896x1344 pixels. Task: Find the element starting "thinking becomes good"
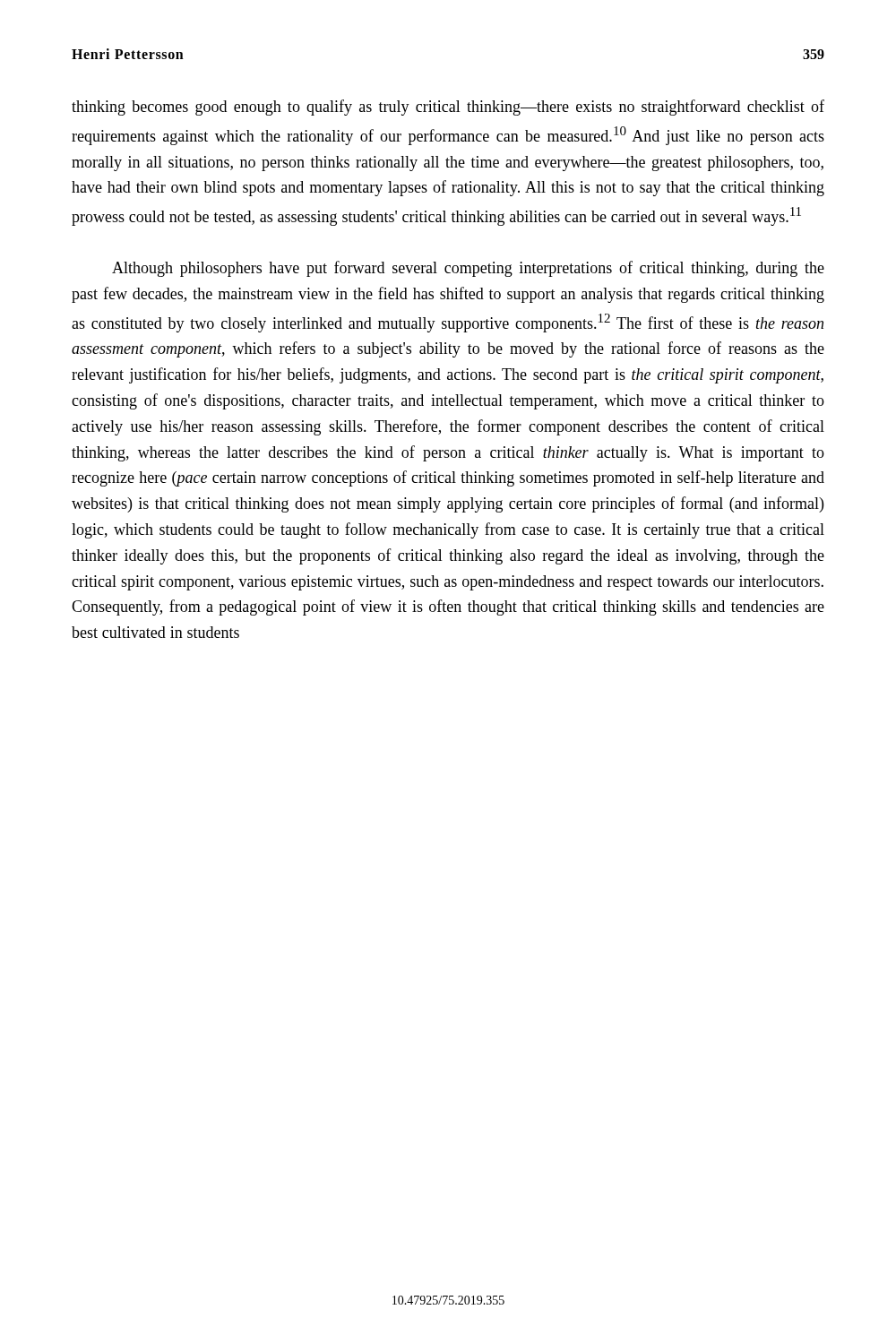[x=448, y=162]
